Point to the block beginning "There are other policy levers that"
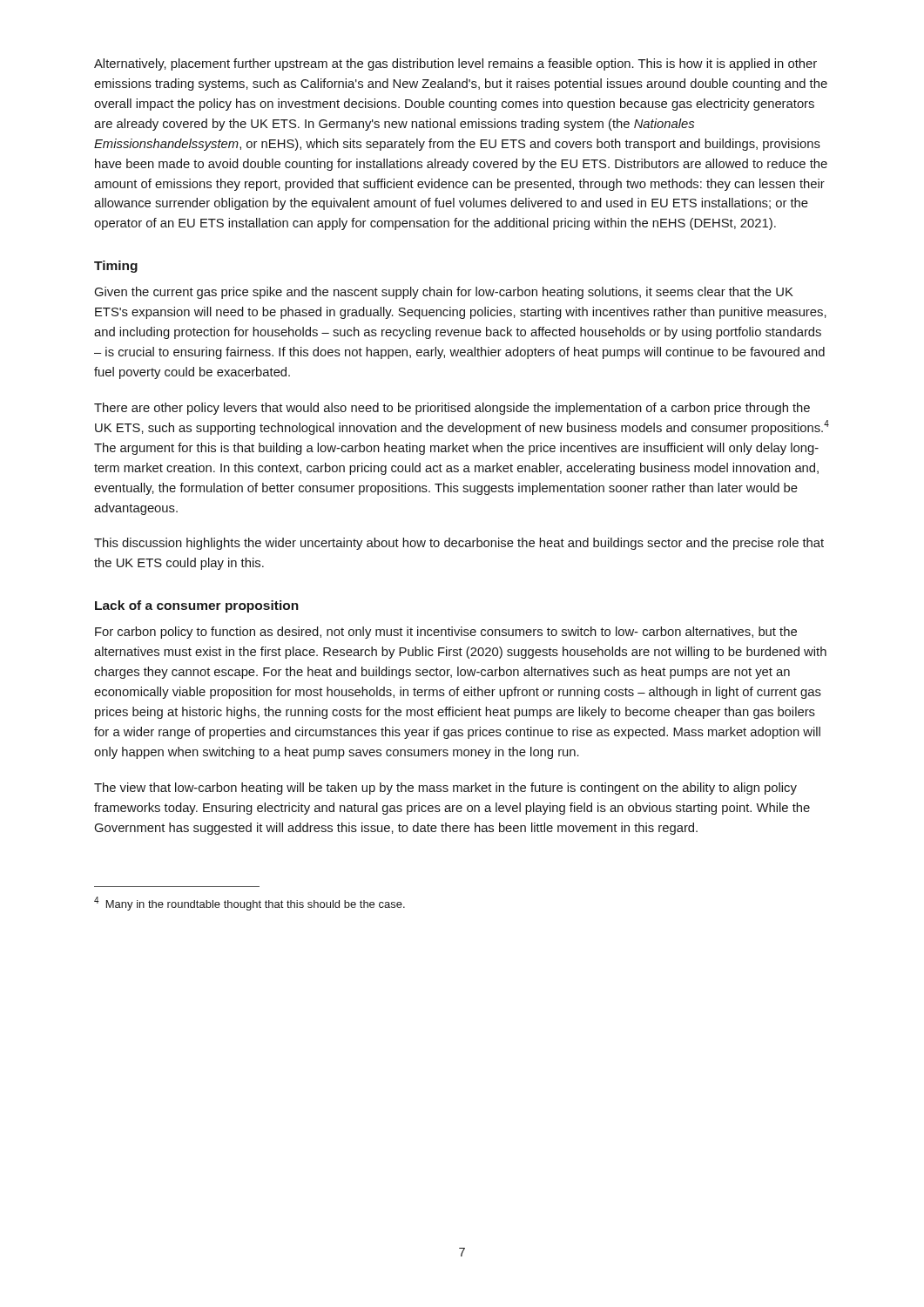The image size is (924, 1307). point(461,458)
